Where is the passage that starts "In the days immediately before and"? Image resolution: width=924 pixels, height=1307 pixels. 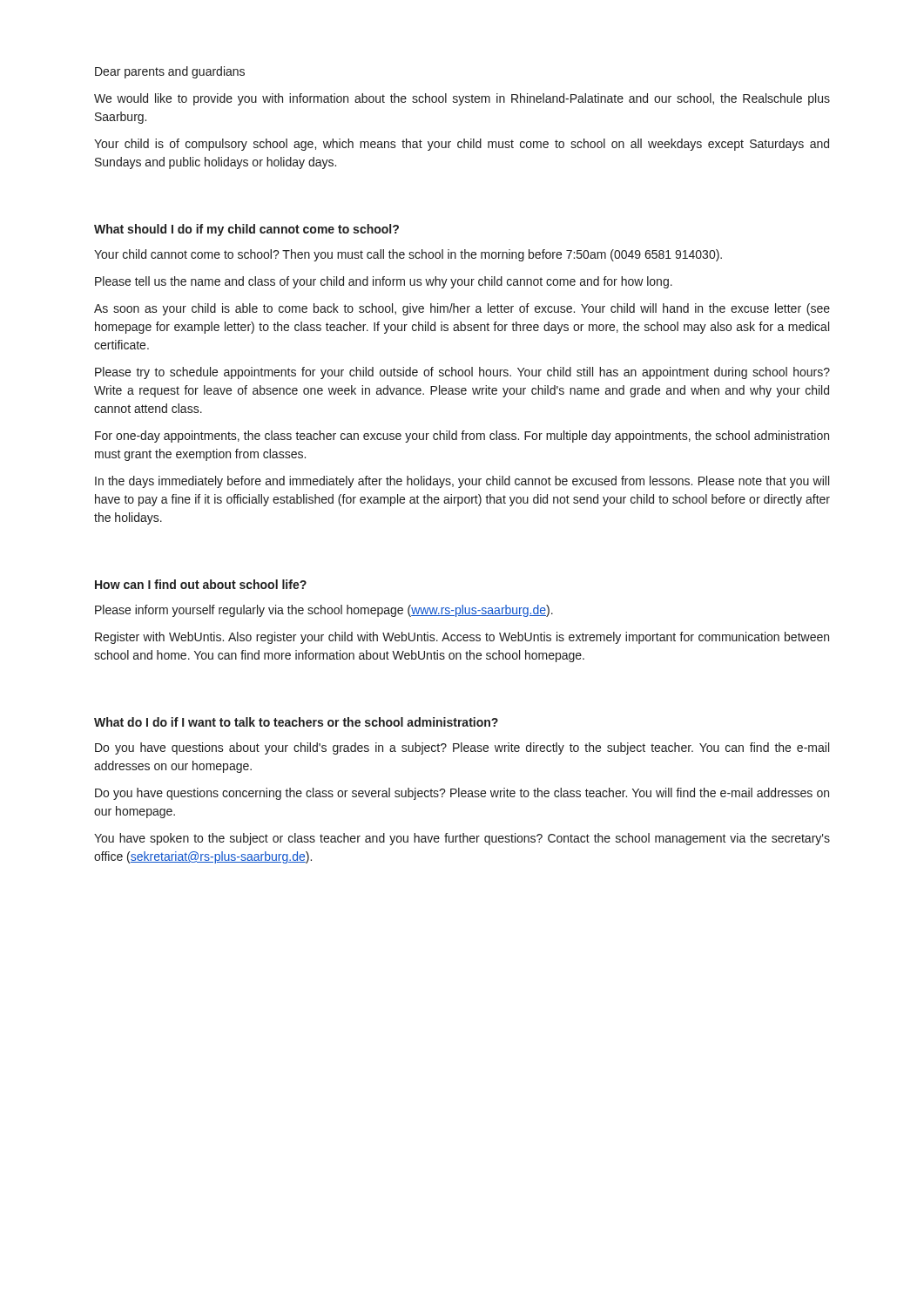tap(462, 499)
